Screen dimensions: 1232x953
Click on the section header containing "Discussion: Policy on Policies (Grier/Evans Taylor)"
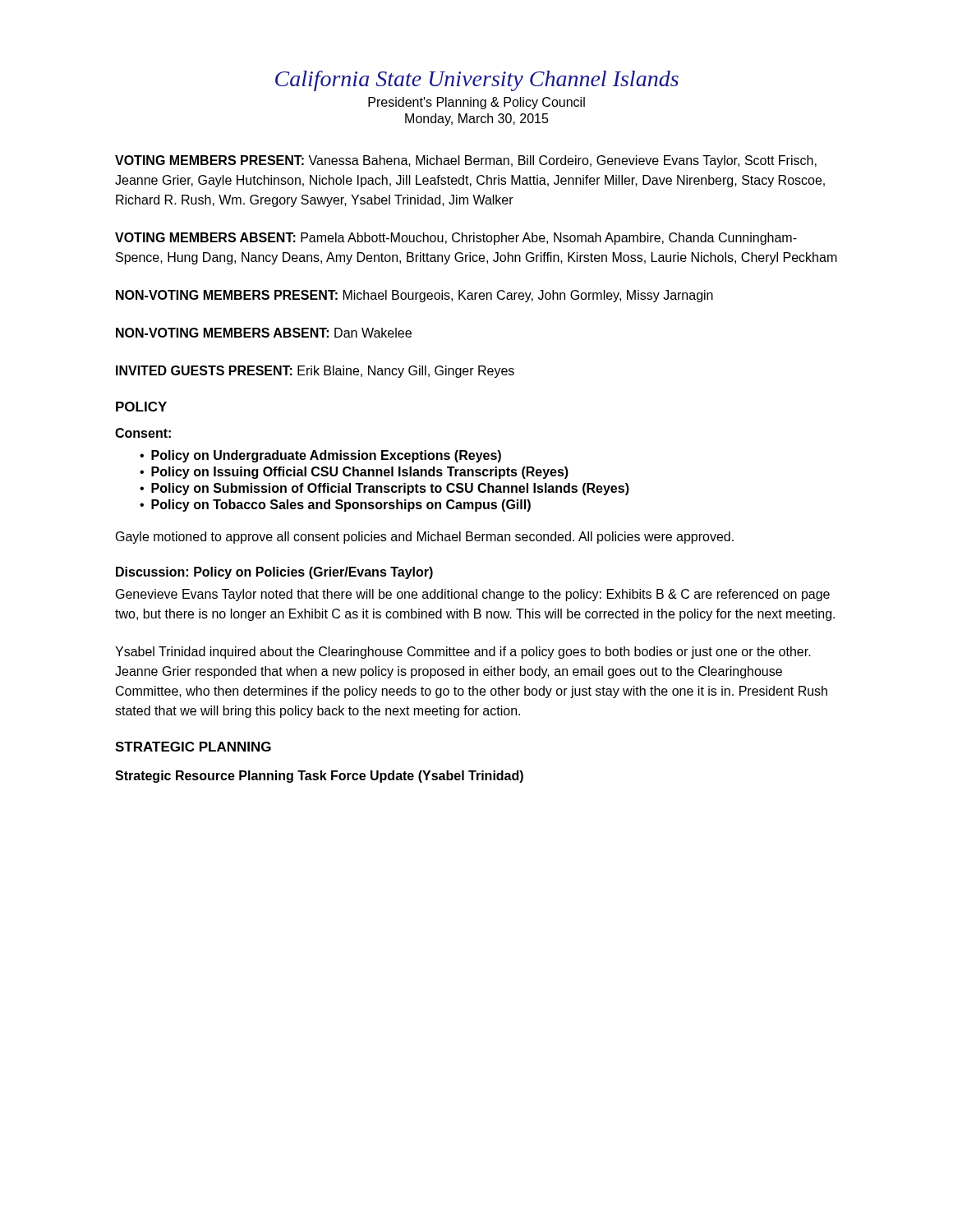coord(274,572)
